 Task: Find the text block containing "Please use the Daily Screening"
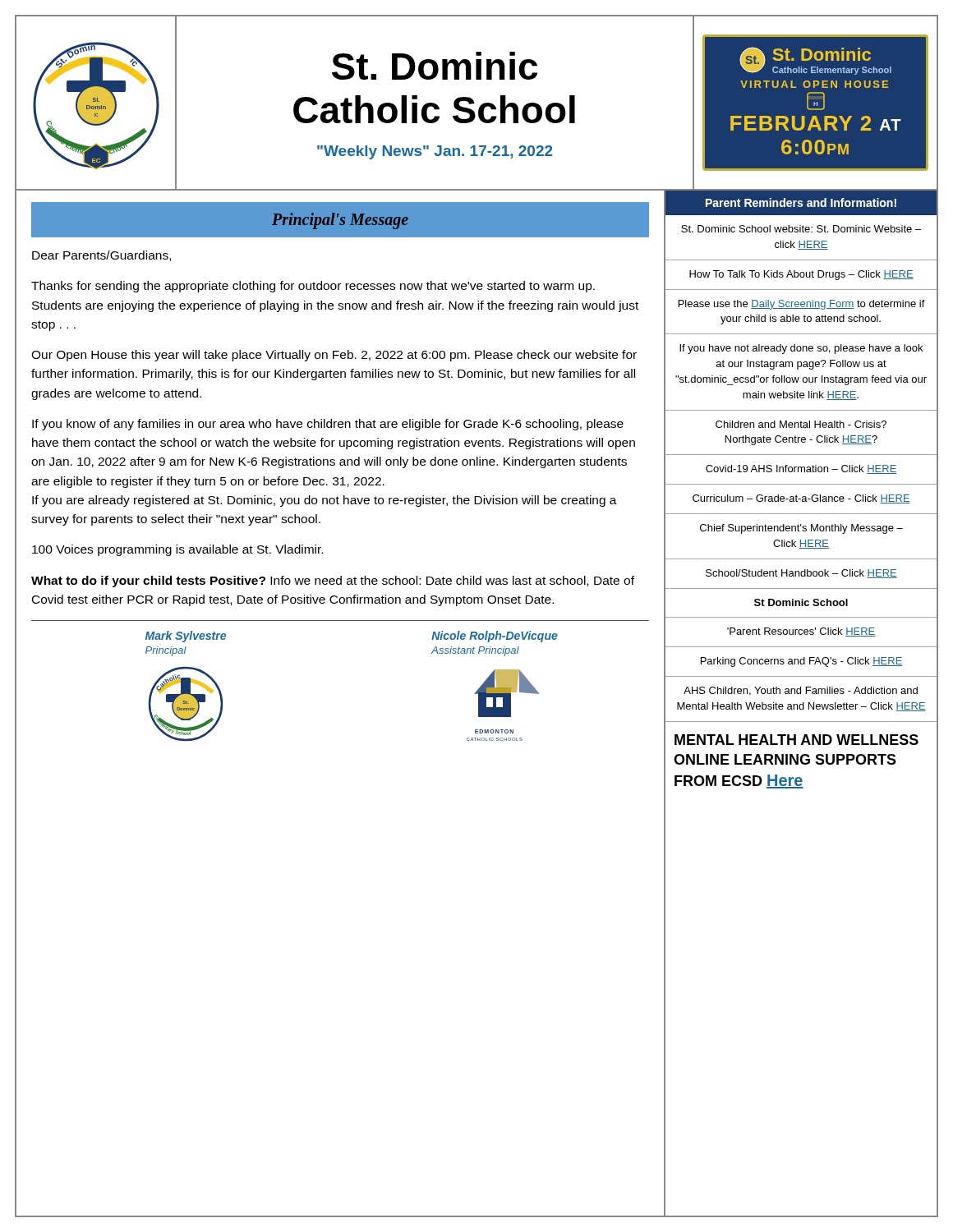pos(801,311)
